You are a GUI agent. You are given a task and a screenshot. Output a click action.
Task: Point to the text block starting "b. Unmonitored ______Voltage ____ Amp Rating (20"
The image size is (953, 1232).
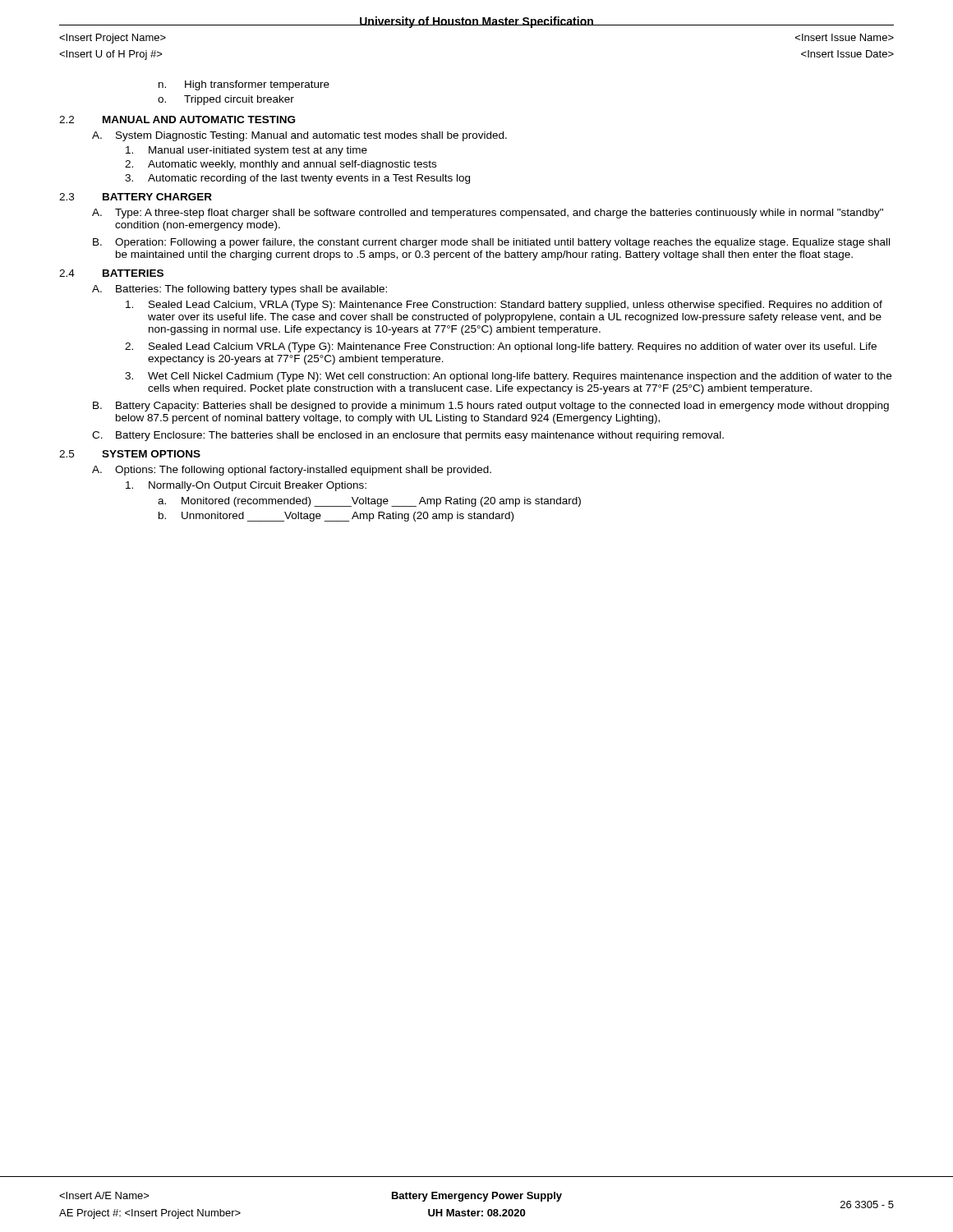coord(336,515)
